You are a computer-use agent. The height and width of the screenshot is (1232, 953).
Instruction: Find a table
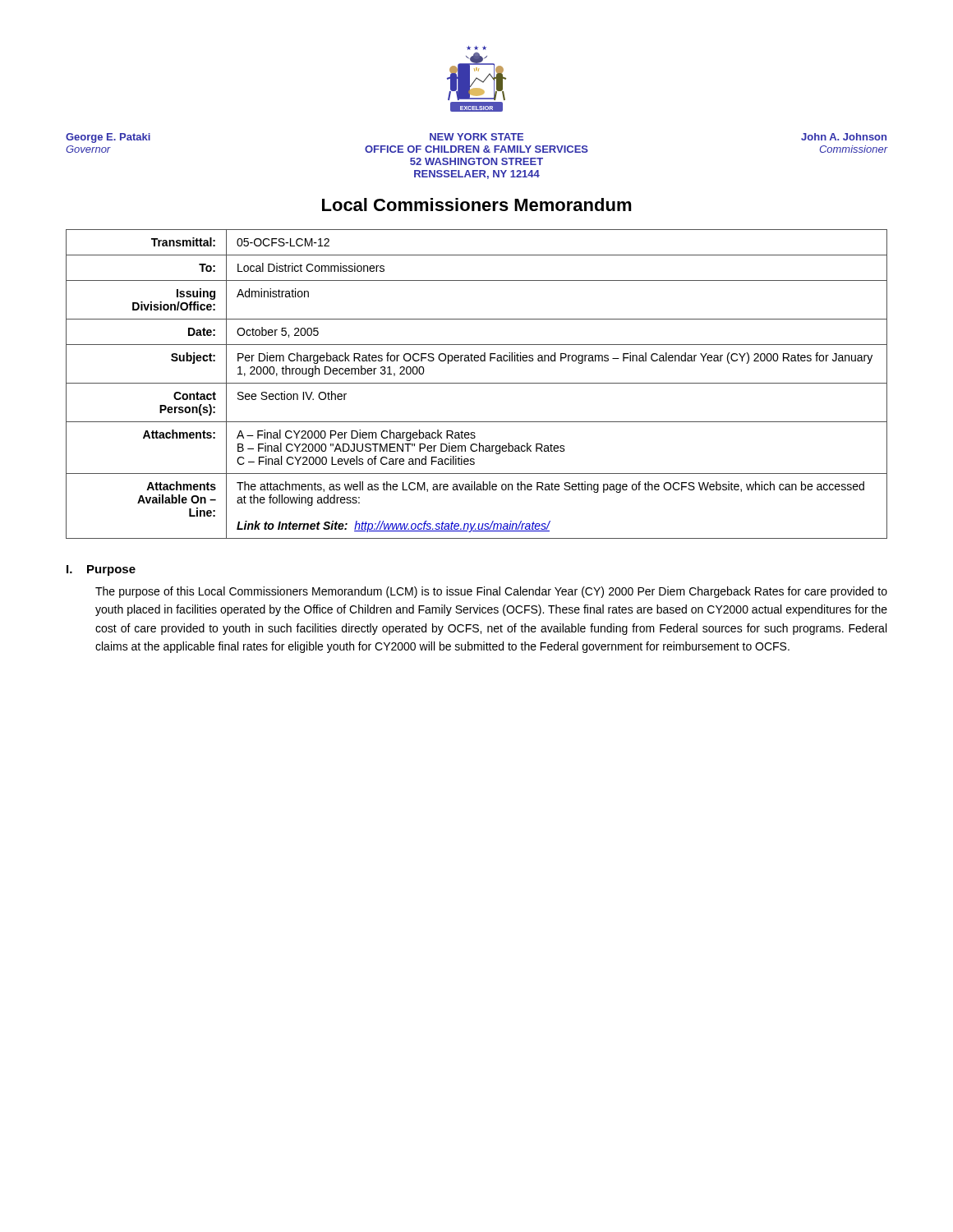(x=476, y=384)
